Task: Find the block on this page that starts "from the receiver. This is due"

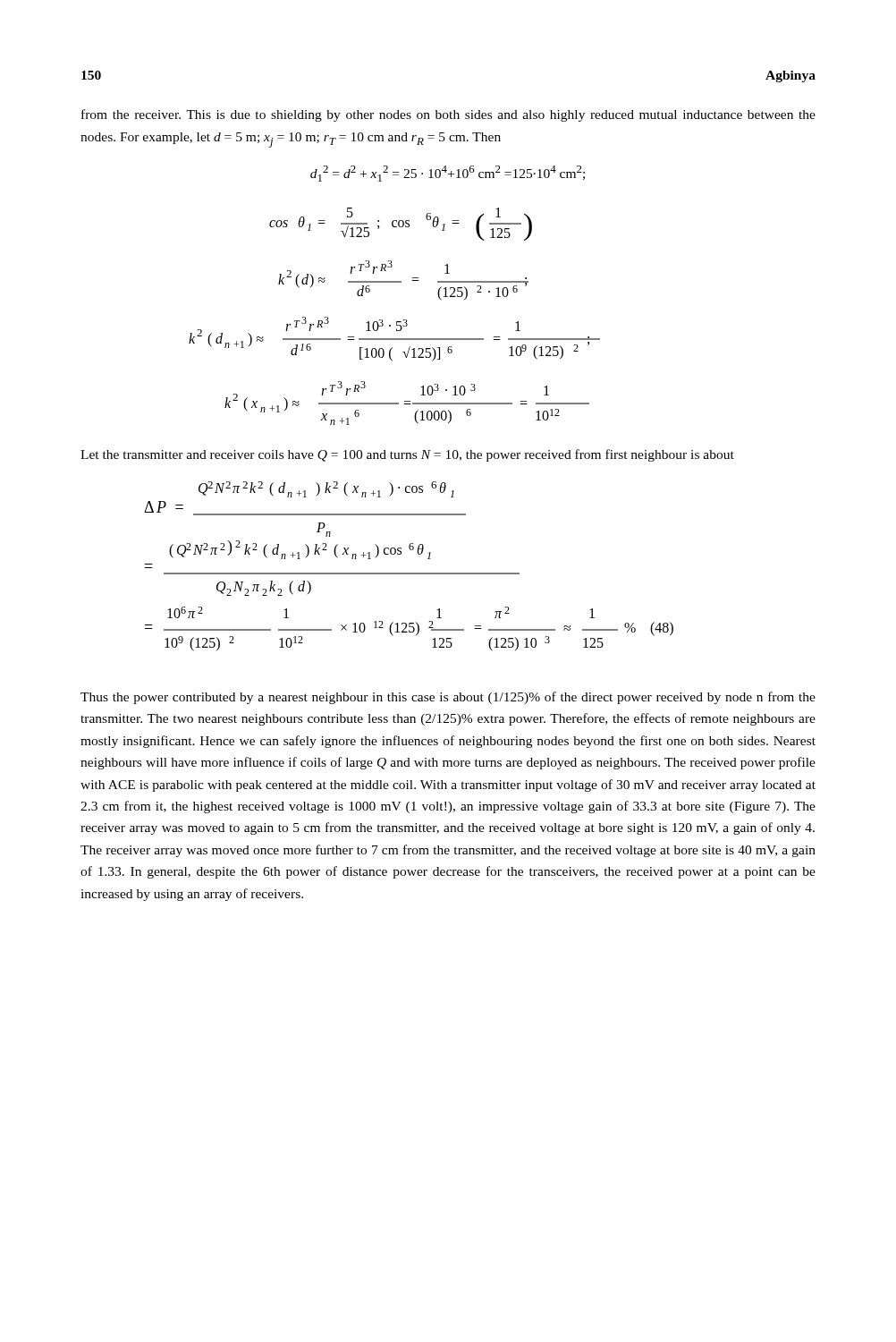Action: point(448,127)
